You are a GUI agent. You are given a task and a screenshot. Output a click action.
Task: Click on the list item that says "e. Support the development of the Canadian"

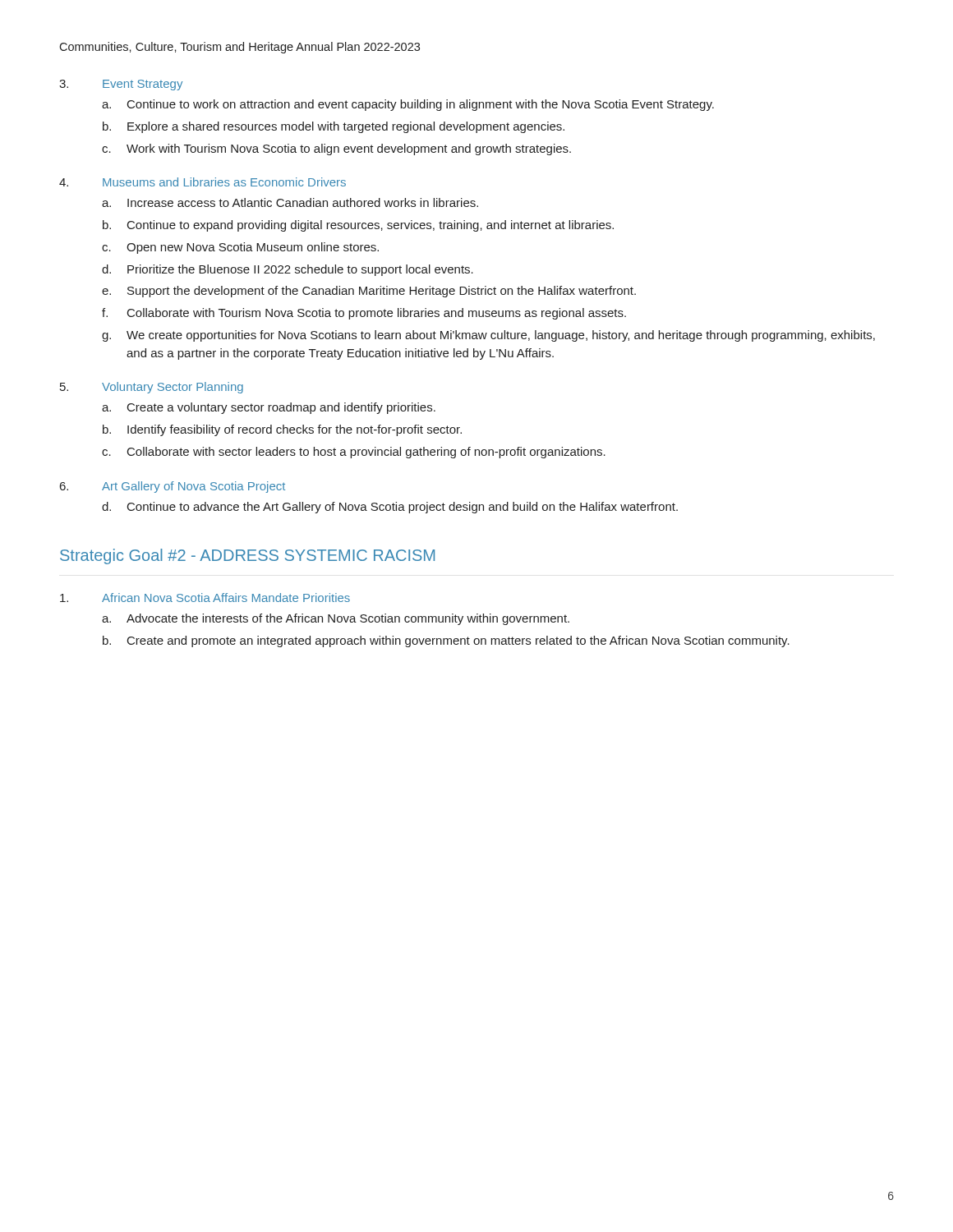tap(498, 291)
